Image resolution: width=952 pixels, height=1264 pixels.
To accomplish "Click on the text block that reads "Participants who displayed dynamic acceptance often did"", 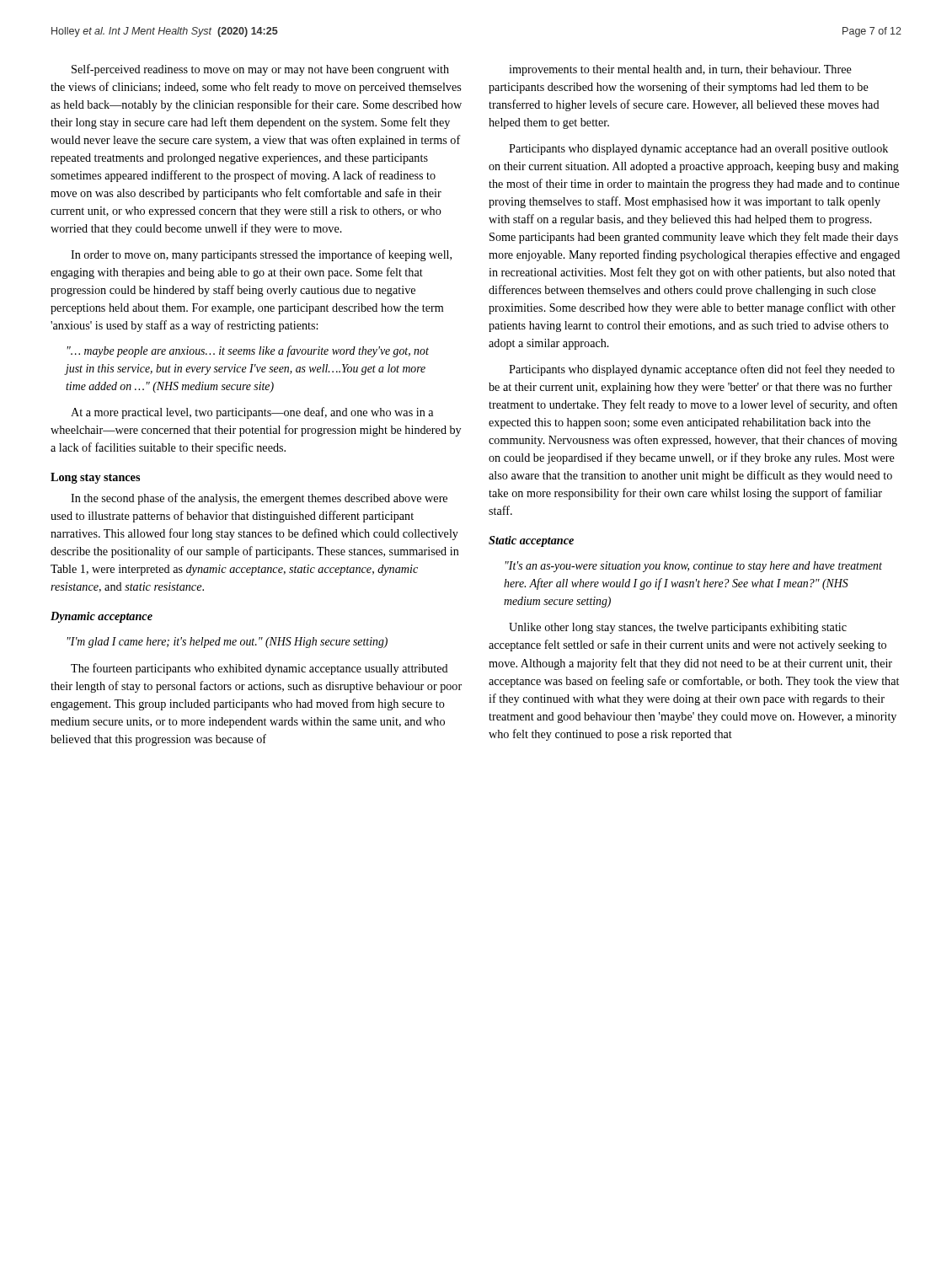I will [695, 441].
